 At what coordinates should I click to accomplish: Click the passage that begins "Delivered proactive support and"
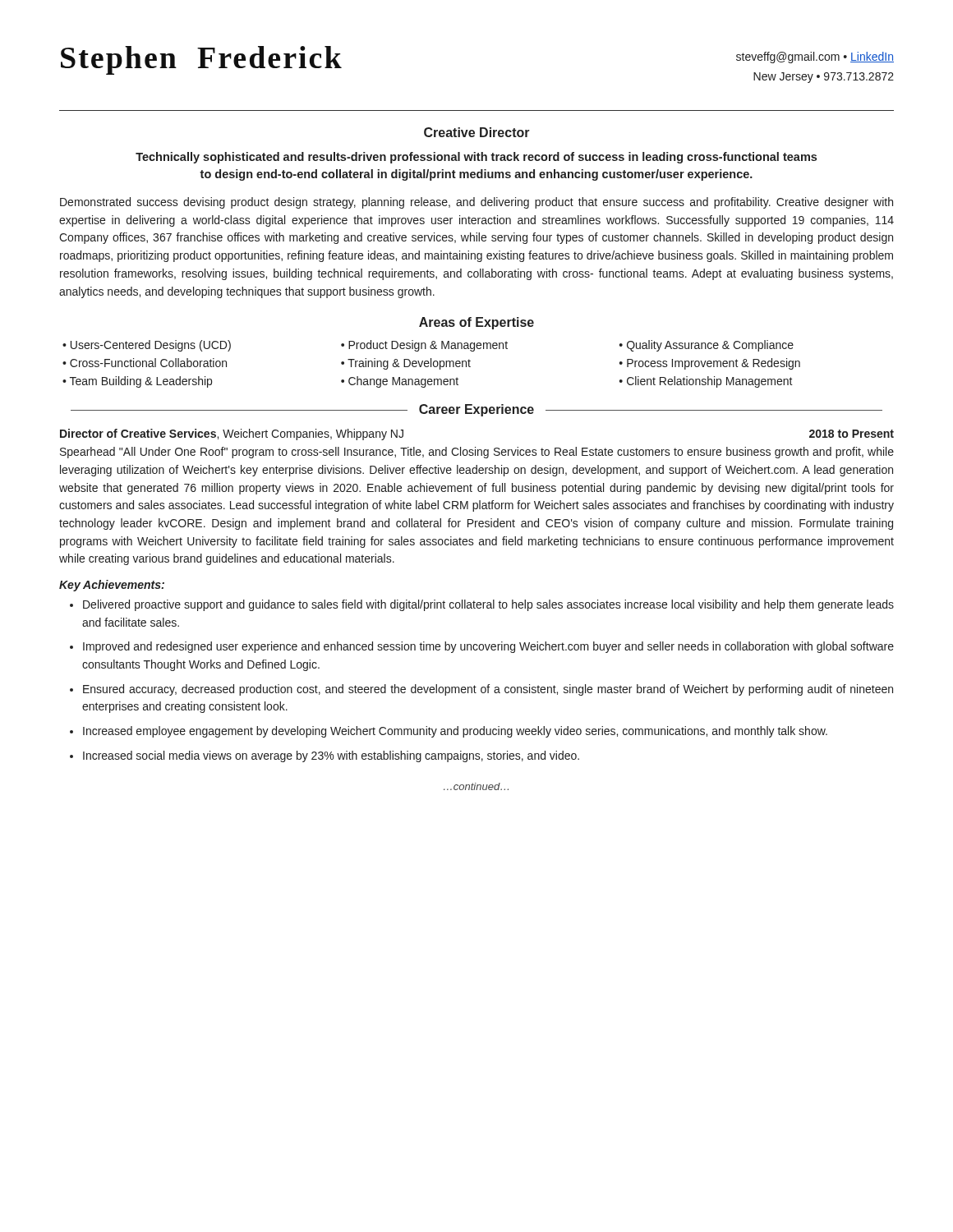point(488,613)
